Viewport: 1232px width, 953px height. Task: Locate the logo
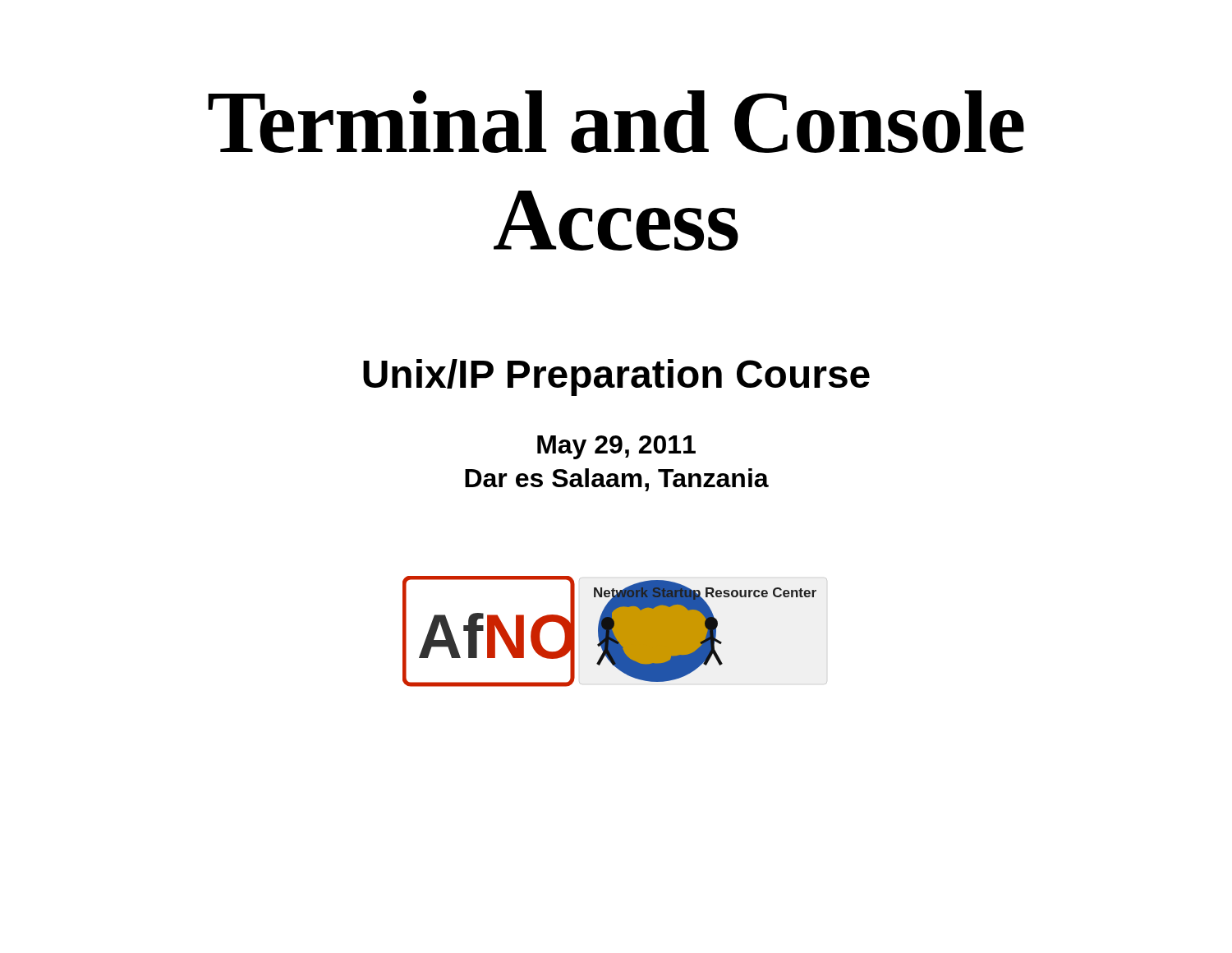(x=616, y=639)
